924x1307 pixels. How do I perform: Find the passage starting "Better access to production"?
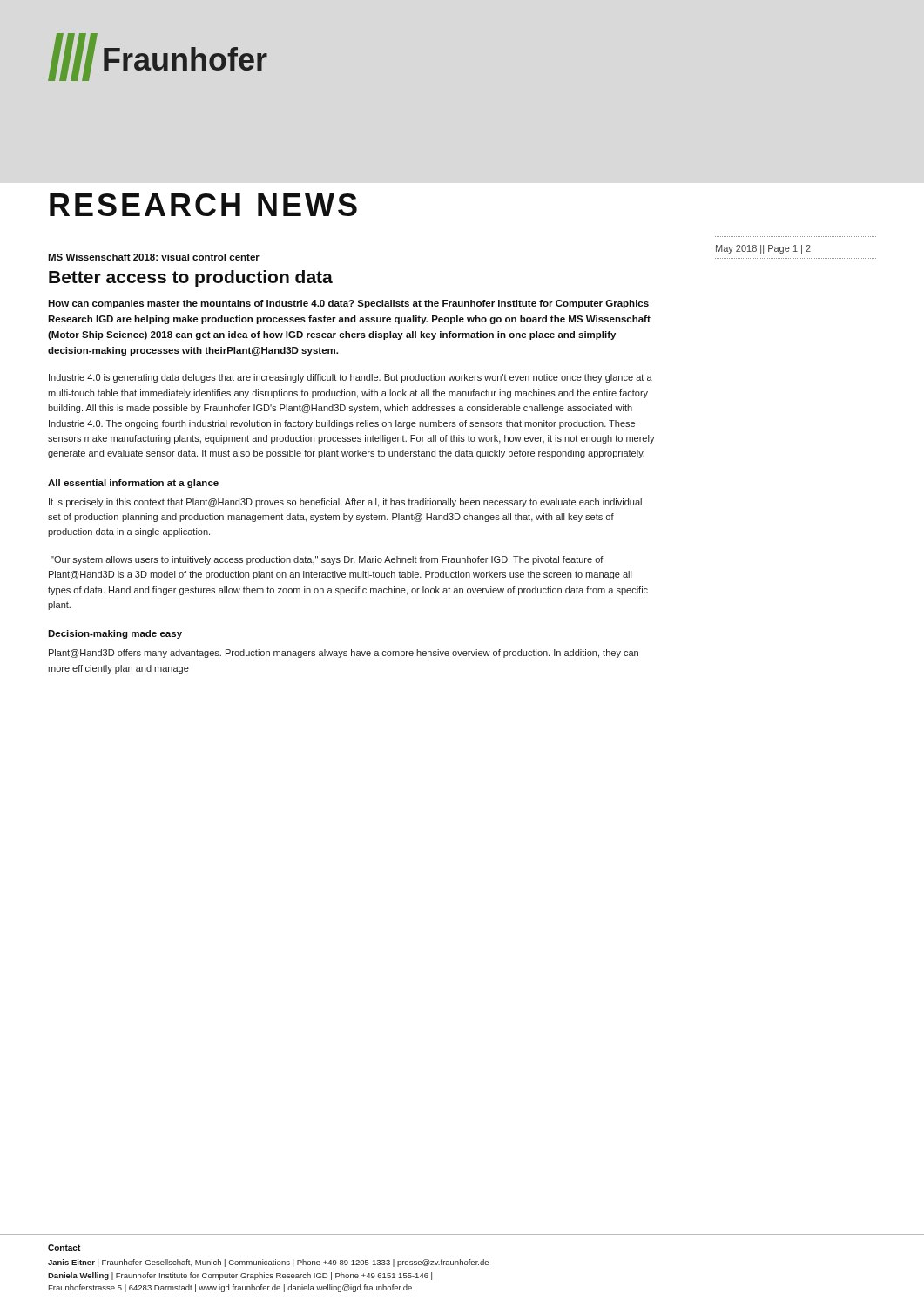(190, 277)
